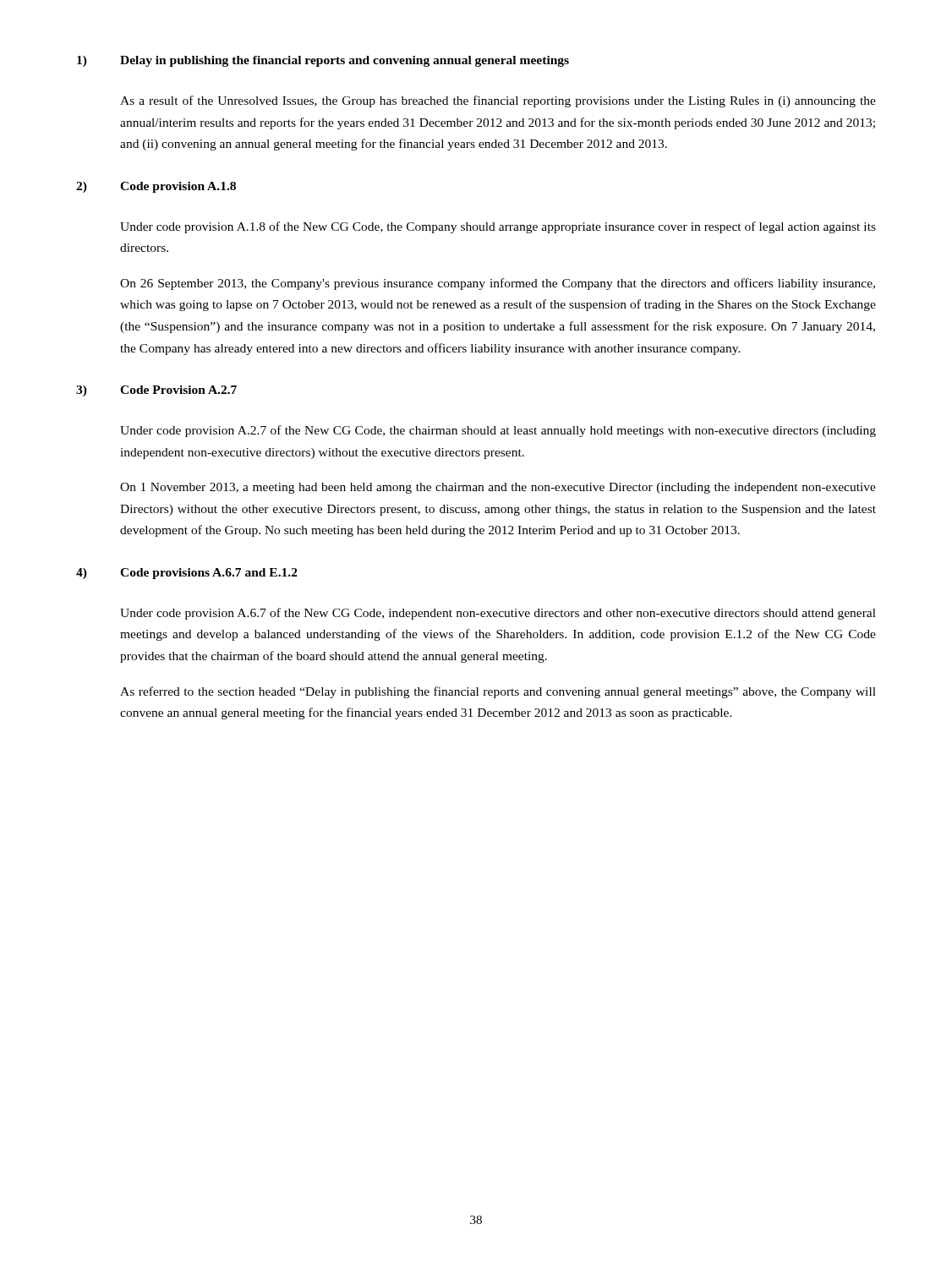Click on the text block that reads "Under code provision A.6.7 of"
Image resolution: width=952 pixels, height=1268 pixels.
pyautogui.click(x=498, y=634)
